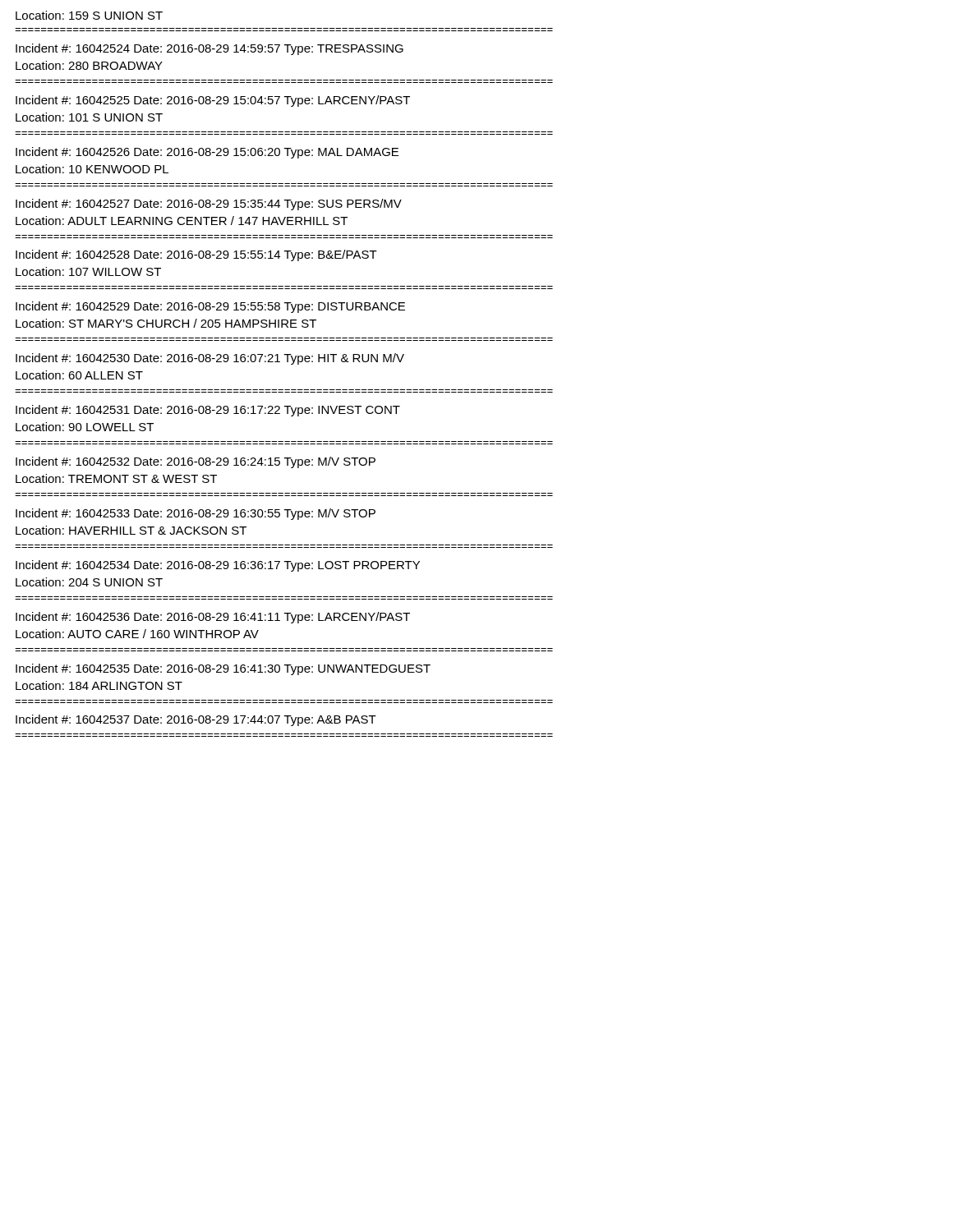Select the region starting "==================================================================================== Incident #: 16042526"
Image resolution: width=953 pixels, height=1232 pixels.
tap(207, 153)
